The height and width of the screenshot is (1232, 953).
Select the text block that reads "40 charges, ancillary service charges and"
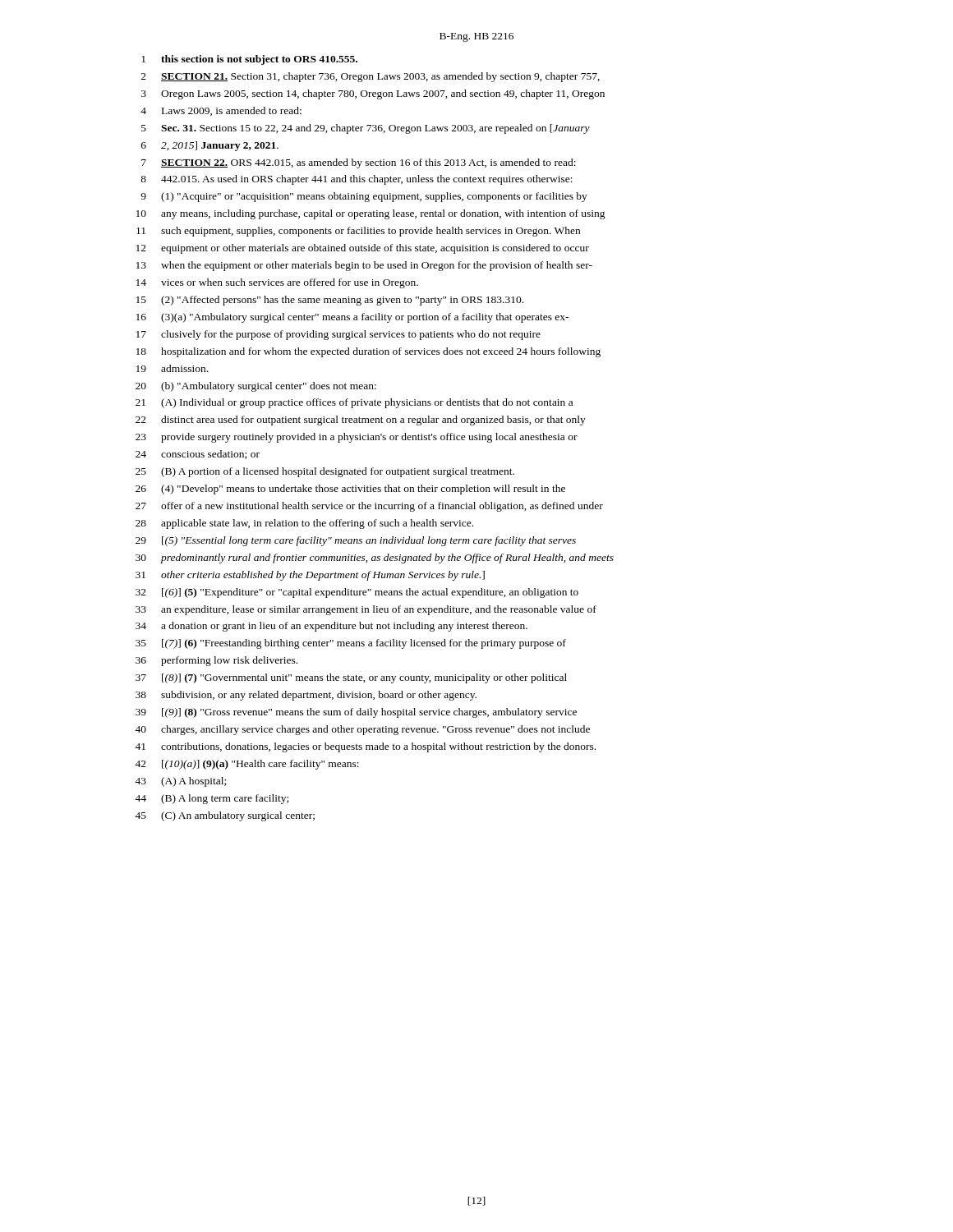coord(476,730)
